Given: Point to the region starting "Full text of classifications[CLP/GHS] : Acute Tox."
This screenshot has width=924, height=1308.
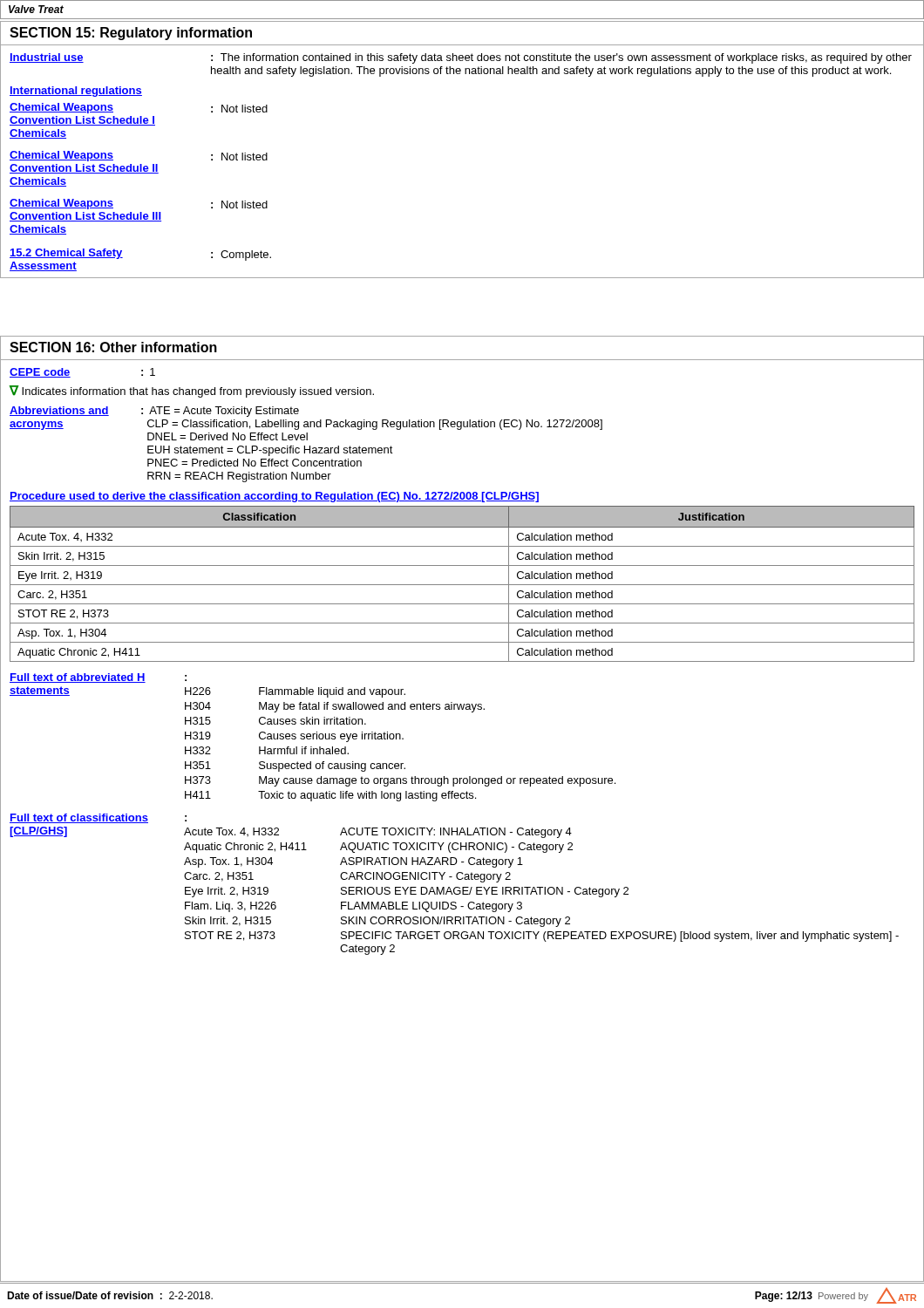Looking at the screenshot, I should coord(462,883).
